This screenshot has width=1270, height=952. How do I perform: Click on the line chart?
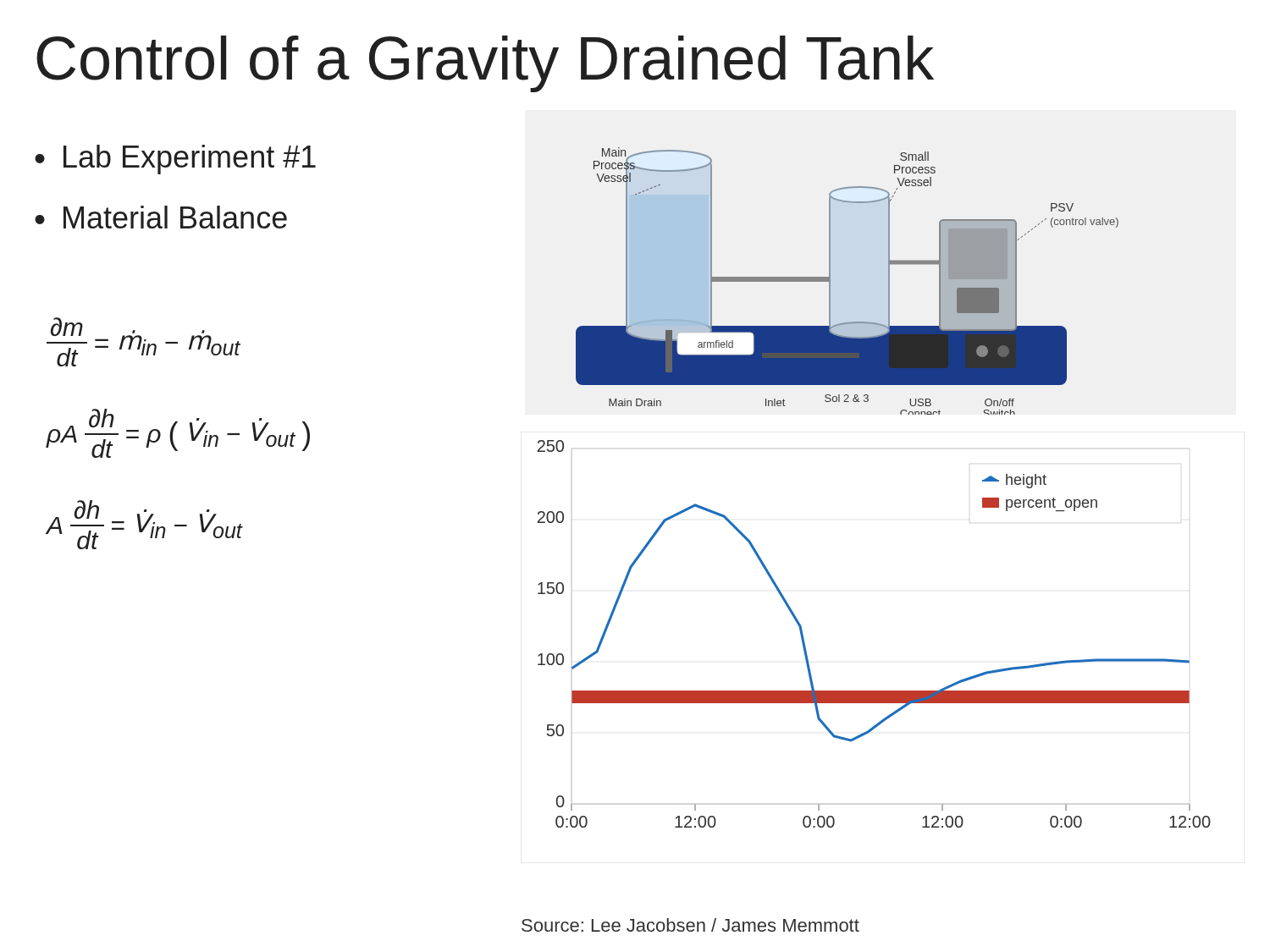tap(883, 666)
